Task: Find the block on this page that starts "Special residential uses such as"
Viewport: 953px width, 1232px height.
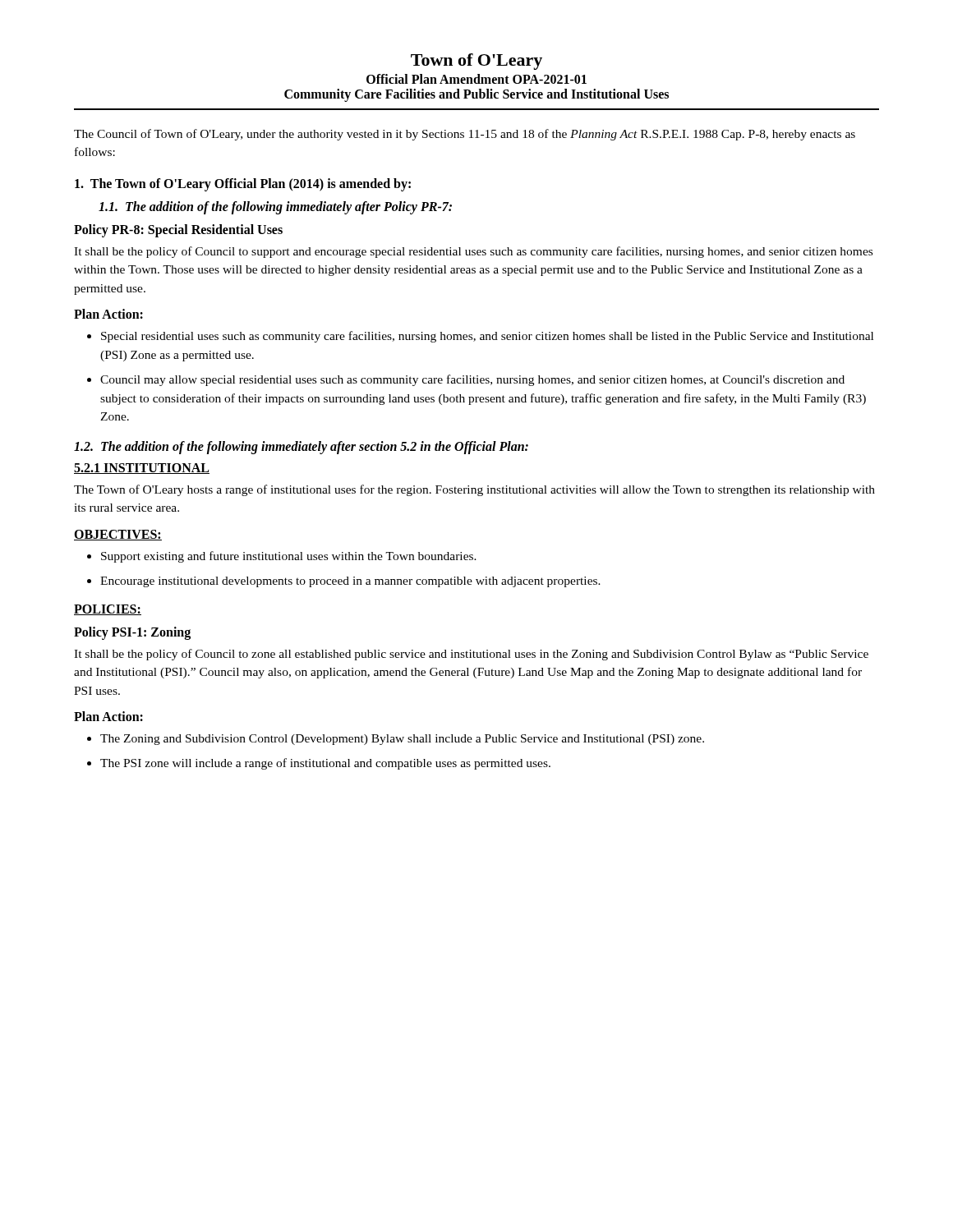Action: coord(487,345)
